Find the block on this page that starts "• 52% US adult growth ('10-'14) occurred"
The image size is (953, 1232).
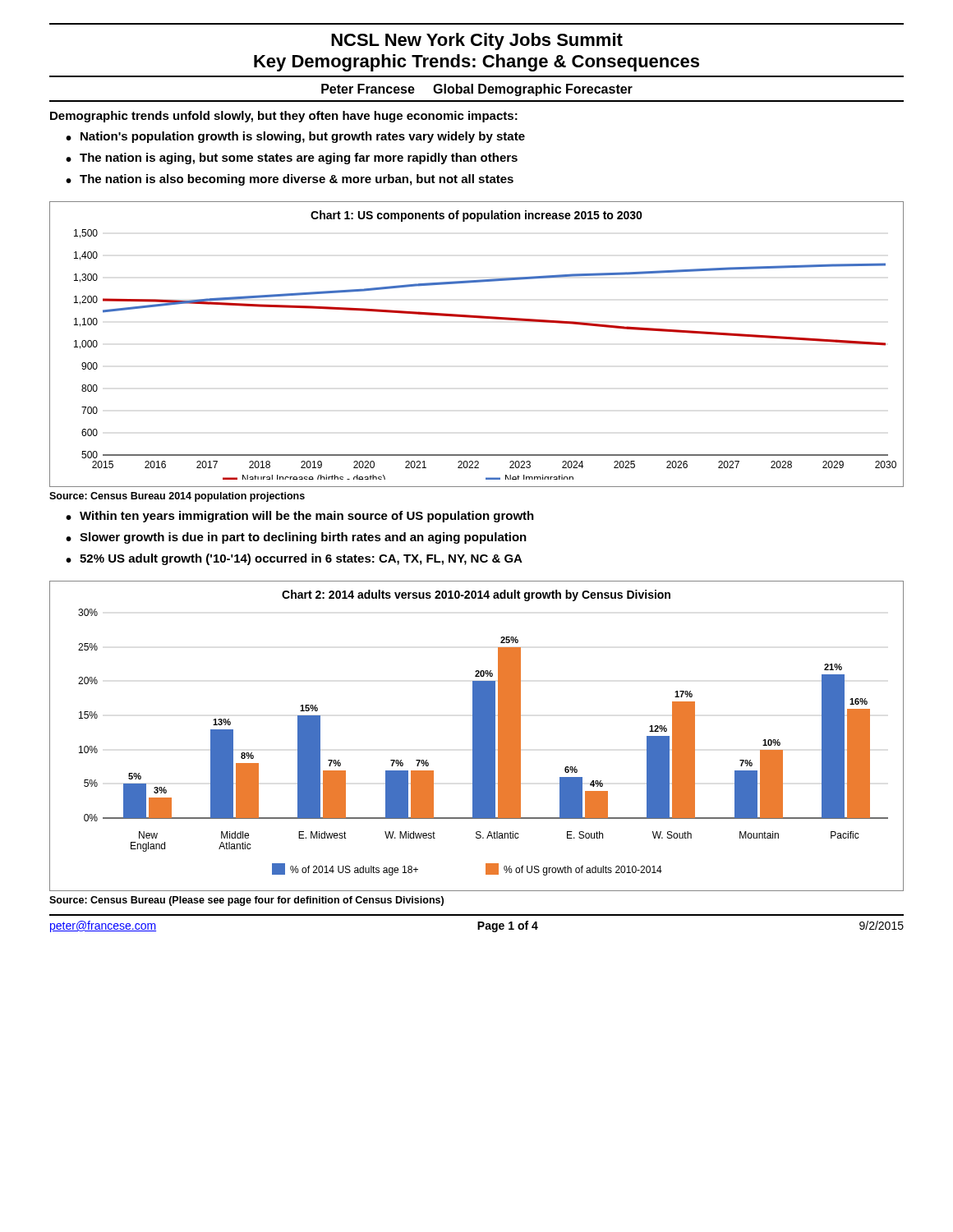[x=294, y=560]
